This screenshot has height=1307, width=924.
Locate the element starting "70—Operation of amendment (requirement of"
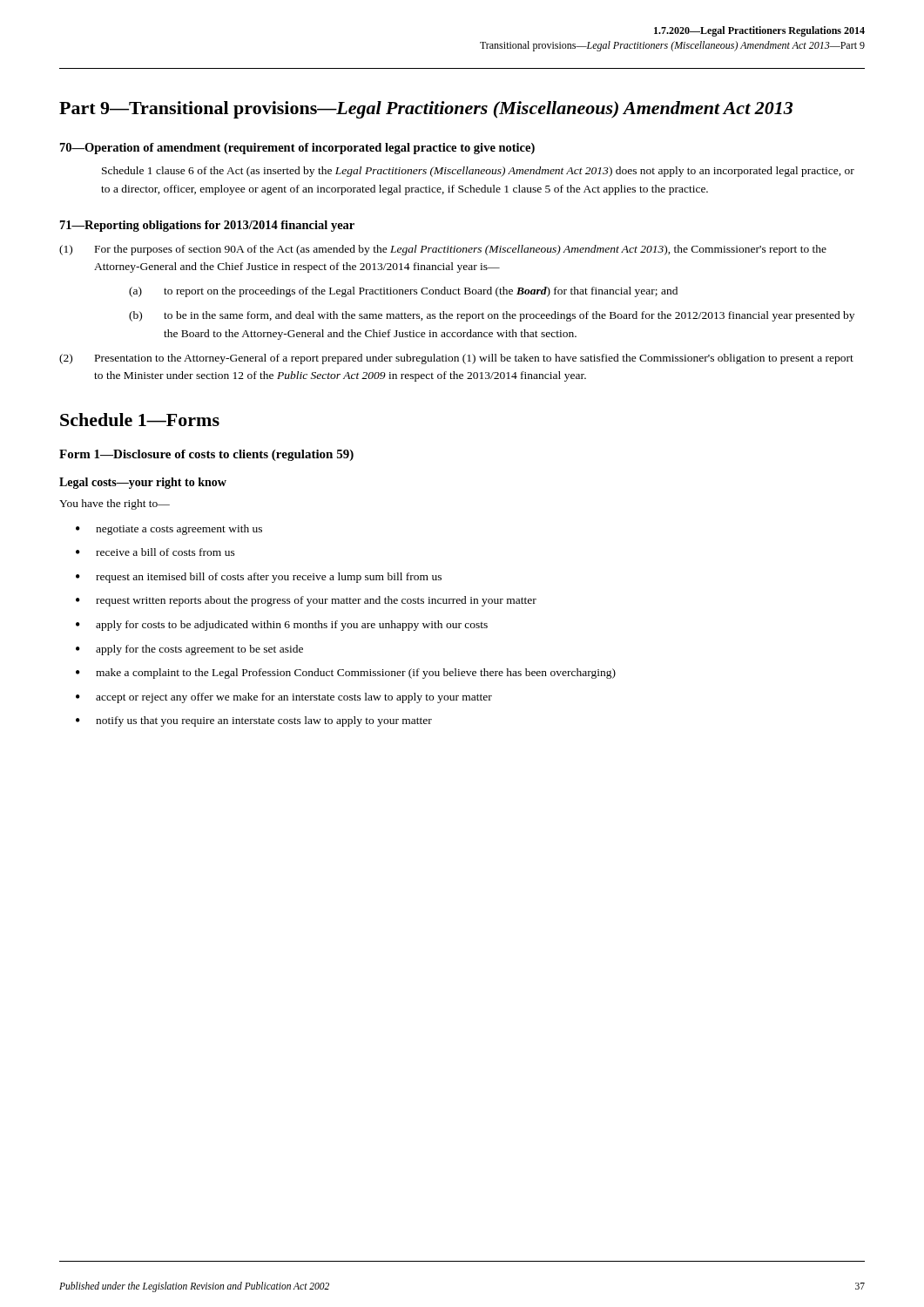tap(297, 147)
